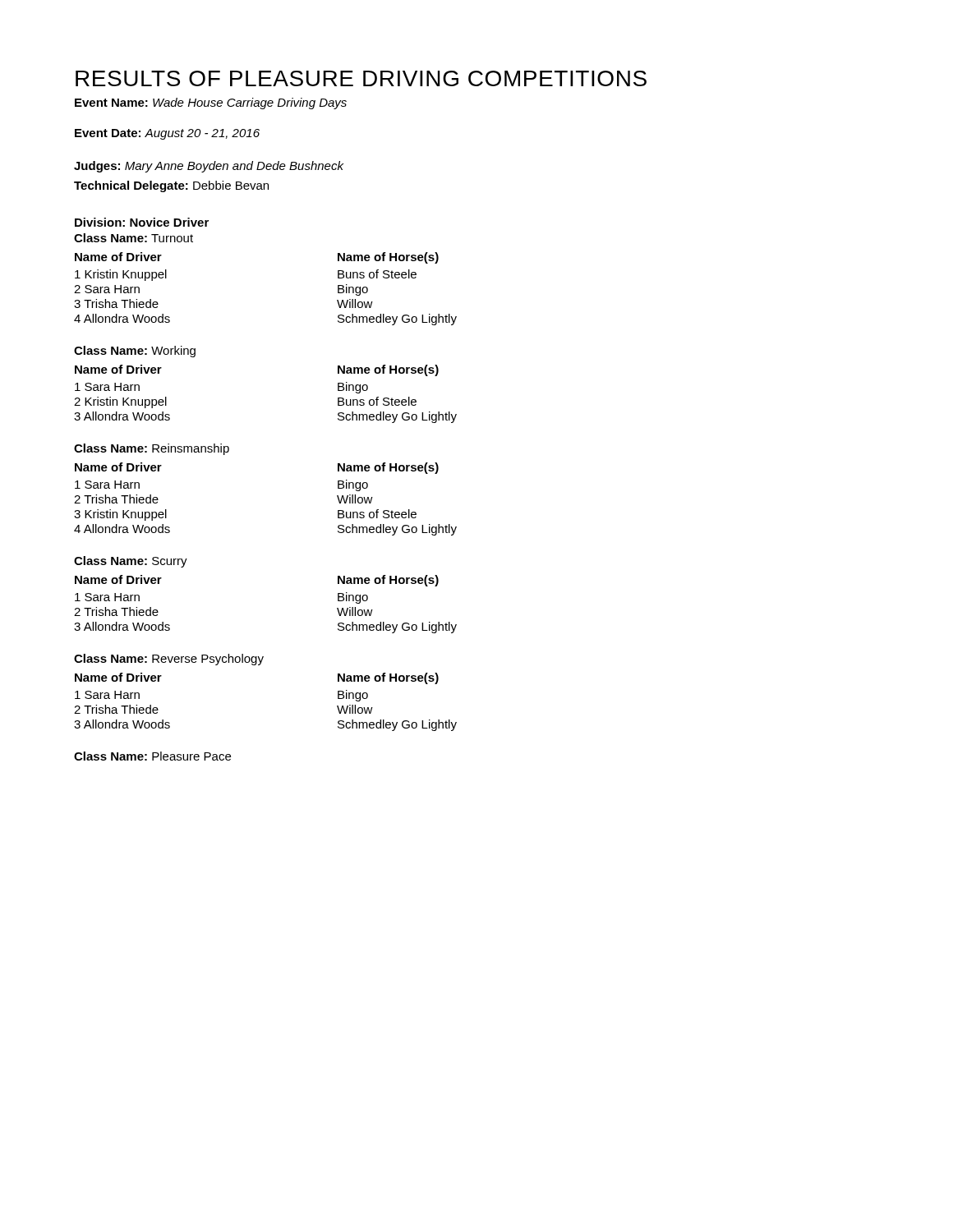
Task: Find "RESULTS OF PLEASURE DRIVING COMPETITIONS" on this page
Action: tap(476, 79)
